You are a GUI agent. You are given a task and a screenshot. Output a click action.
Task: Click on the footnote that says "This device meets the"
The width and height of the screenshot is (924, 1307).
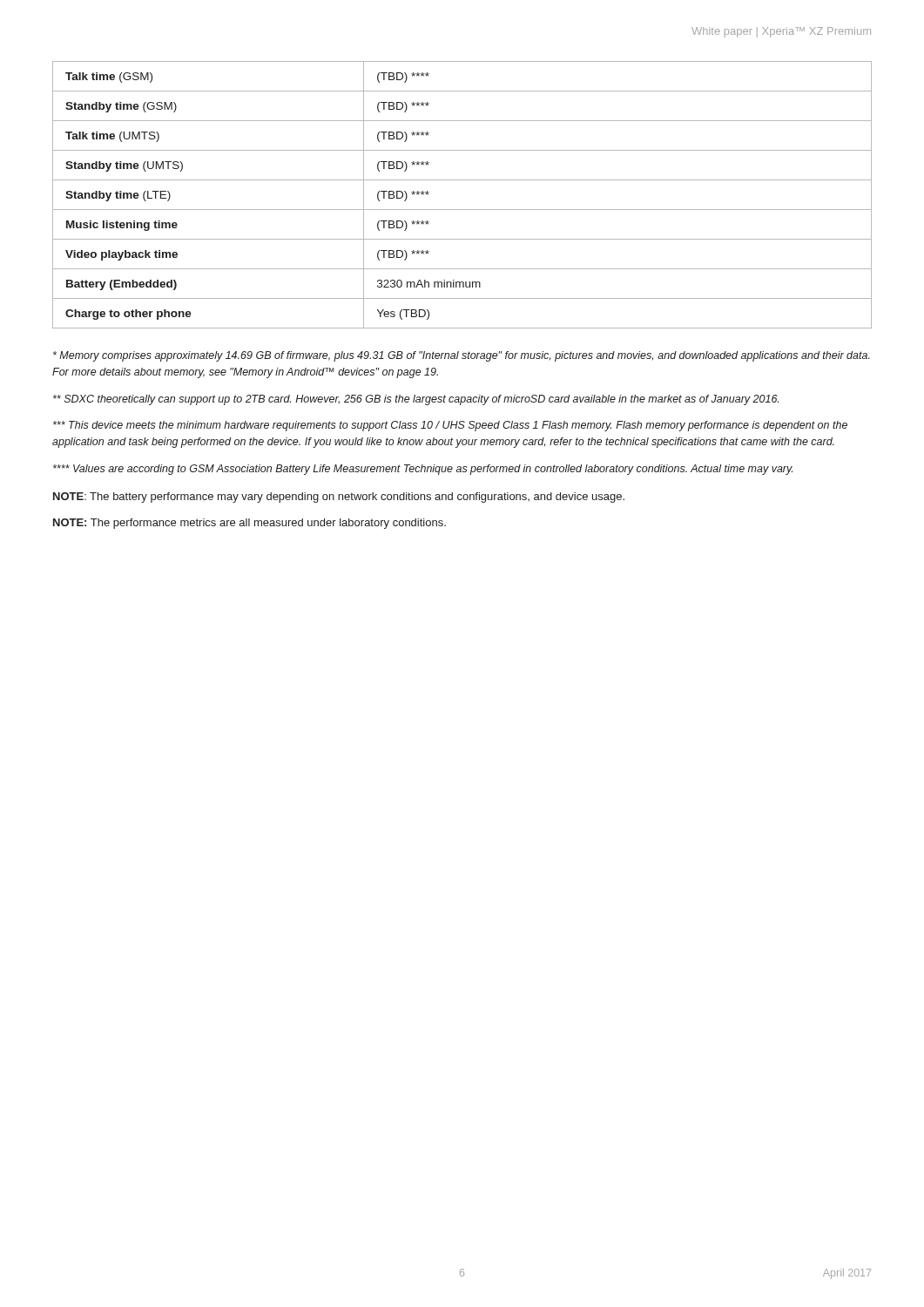(450, 434)
